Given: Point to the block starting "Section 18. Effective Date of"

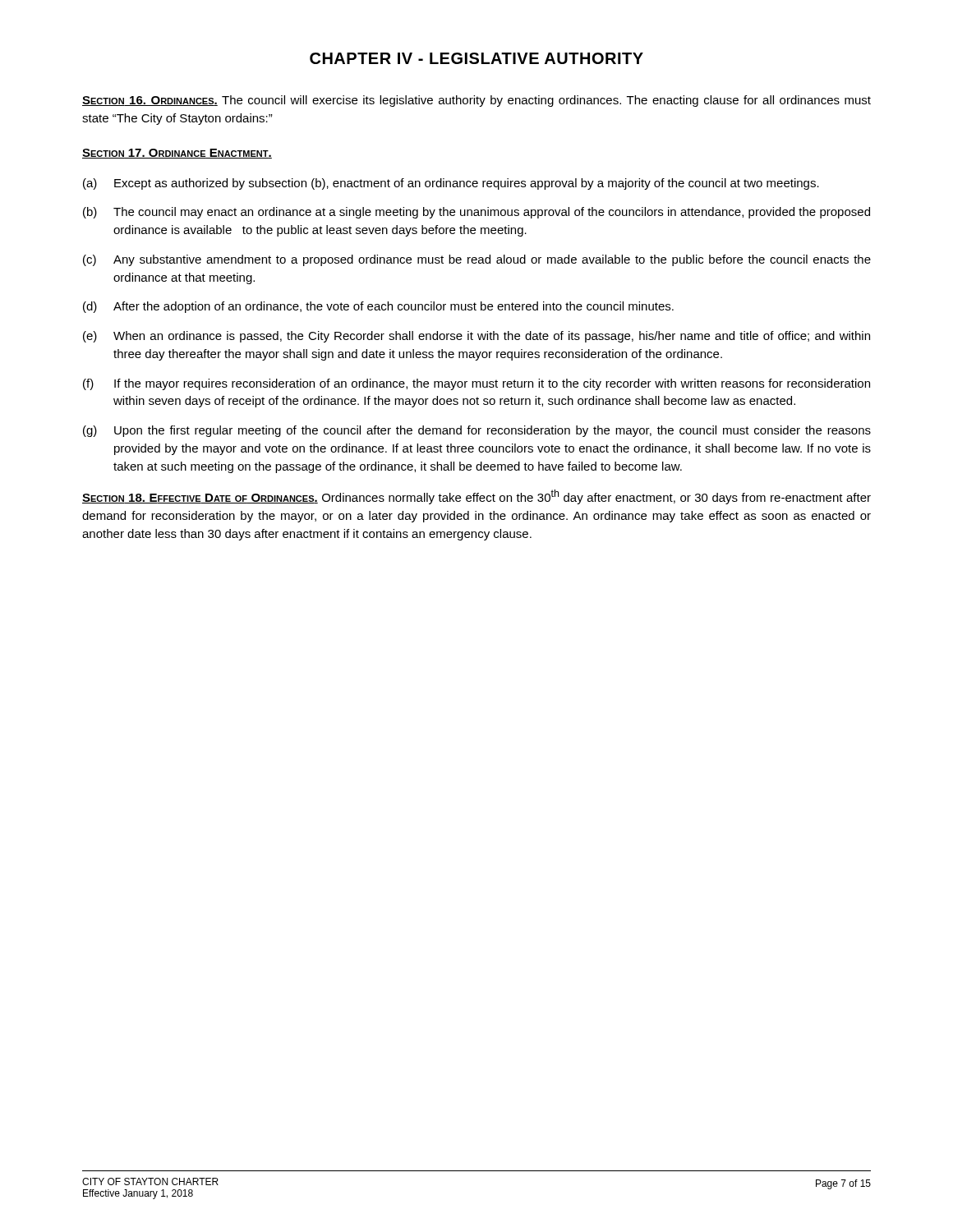Looking at the screenshot, I should 476,514.
